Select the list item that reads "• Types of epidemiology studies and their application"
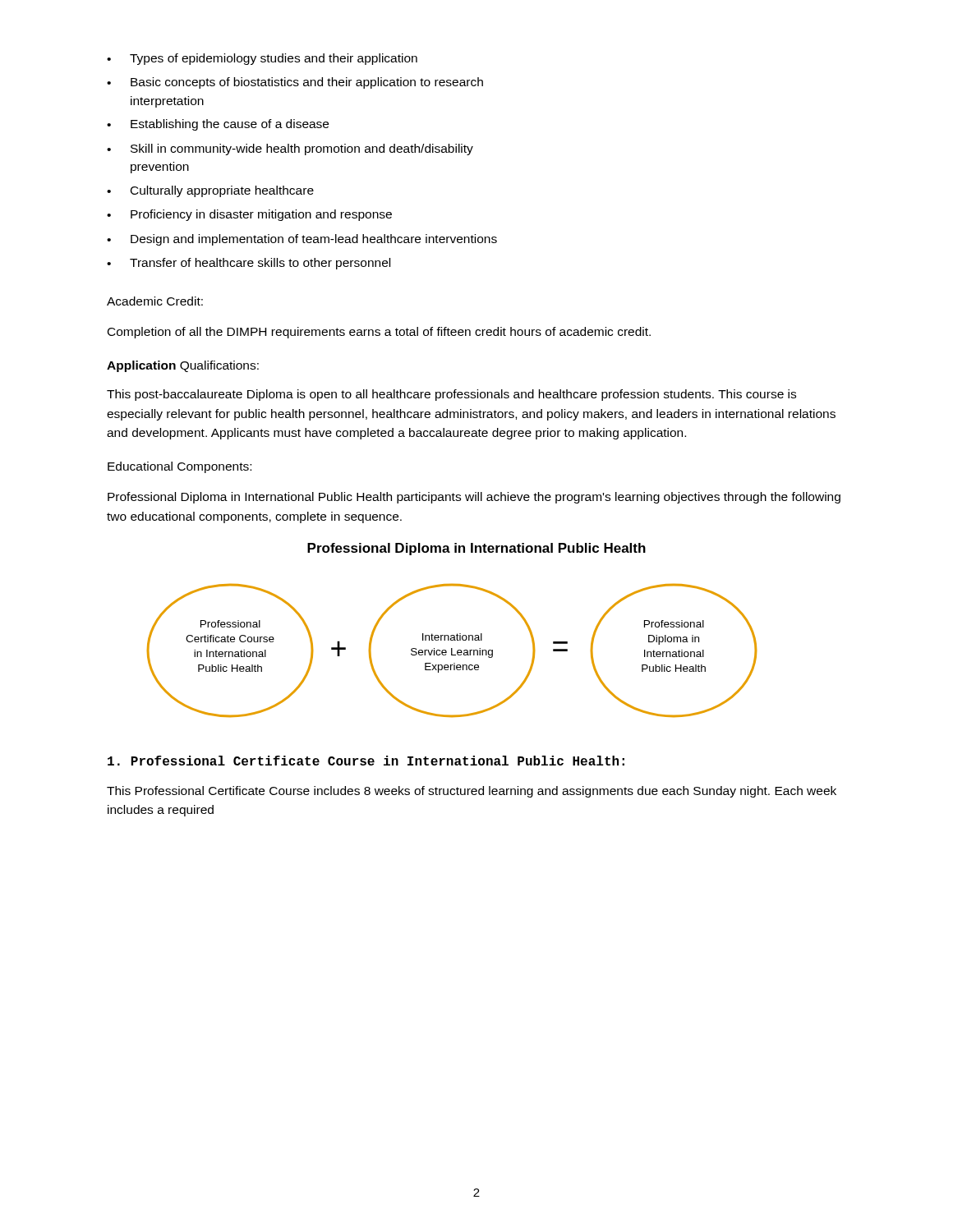 point(262,59)
